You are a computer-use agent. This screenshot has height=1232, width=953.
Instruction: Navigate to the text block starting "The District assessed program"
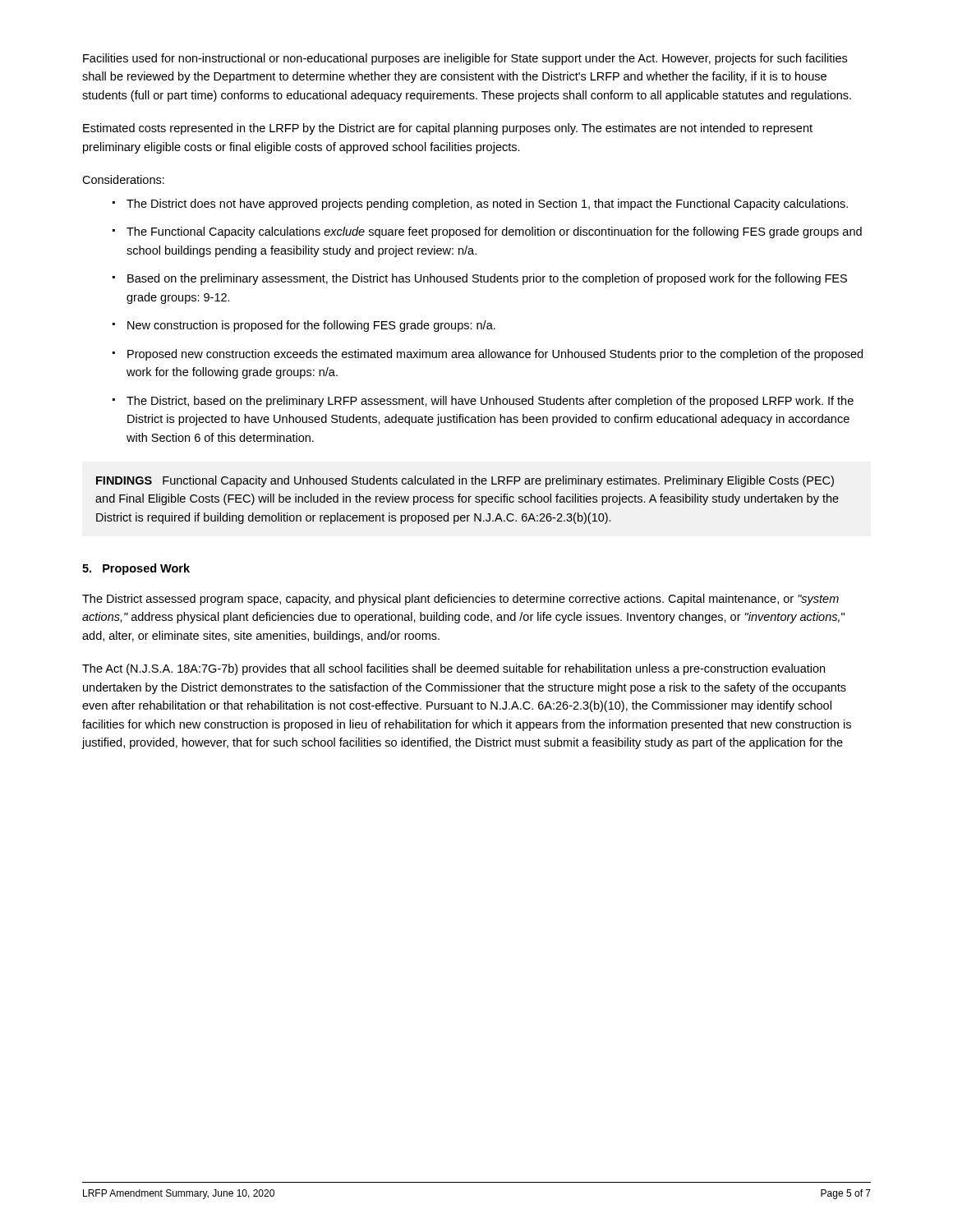coord(464,617)
